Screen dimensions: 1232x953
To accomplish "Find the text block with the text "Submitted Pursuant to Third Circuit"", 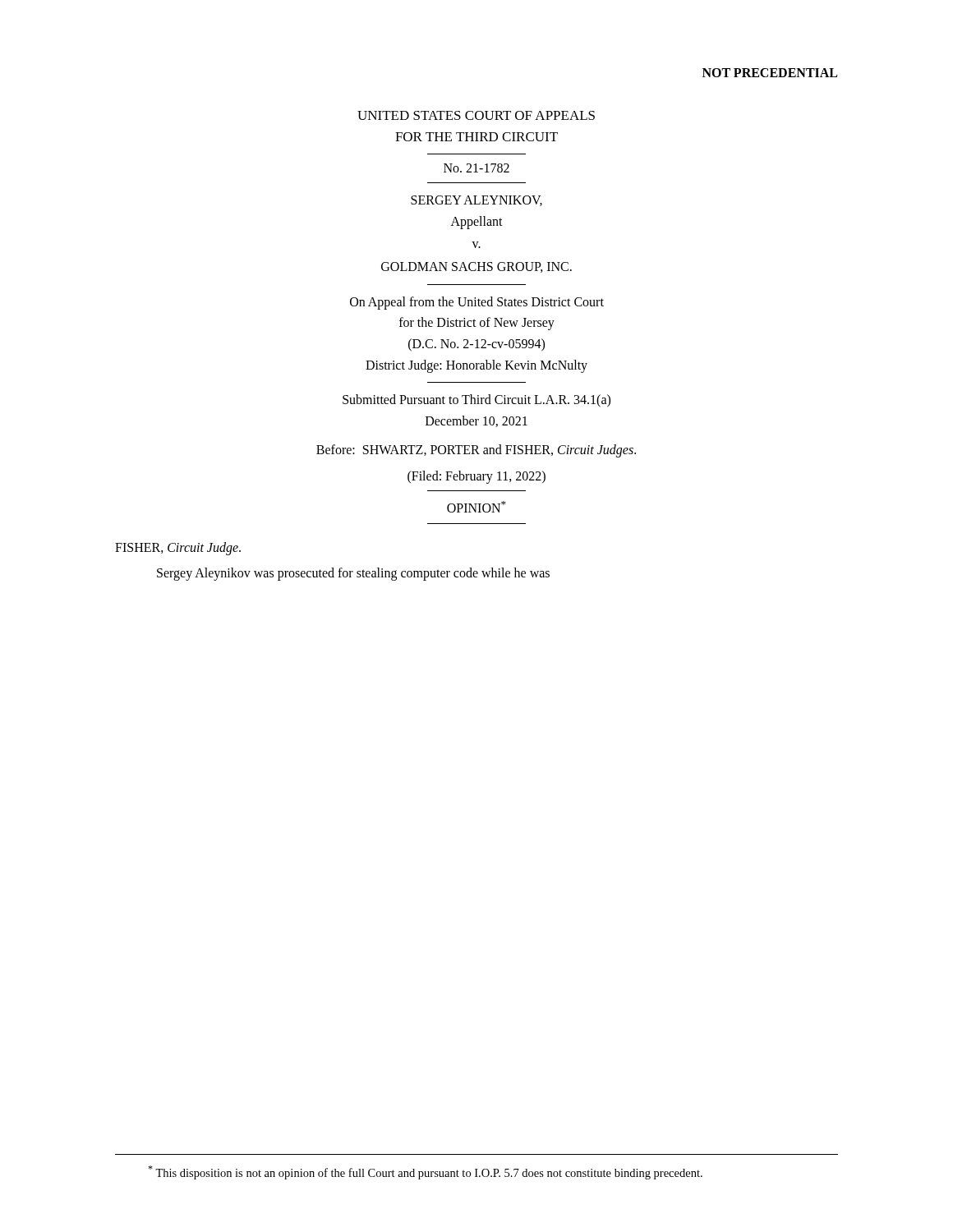I will coord(476,410).
